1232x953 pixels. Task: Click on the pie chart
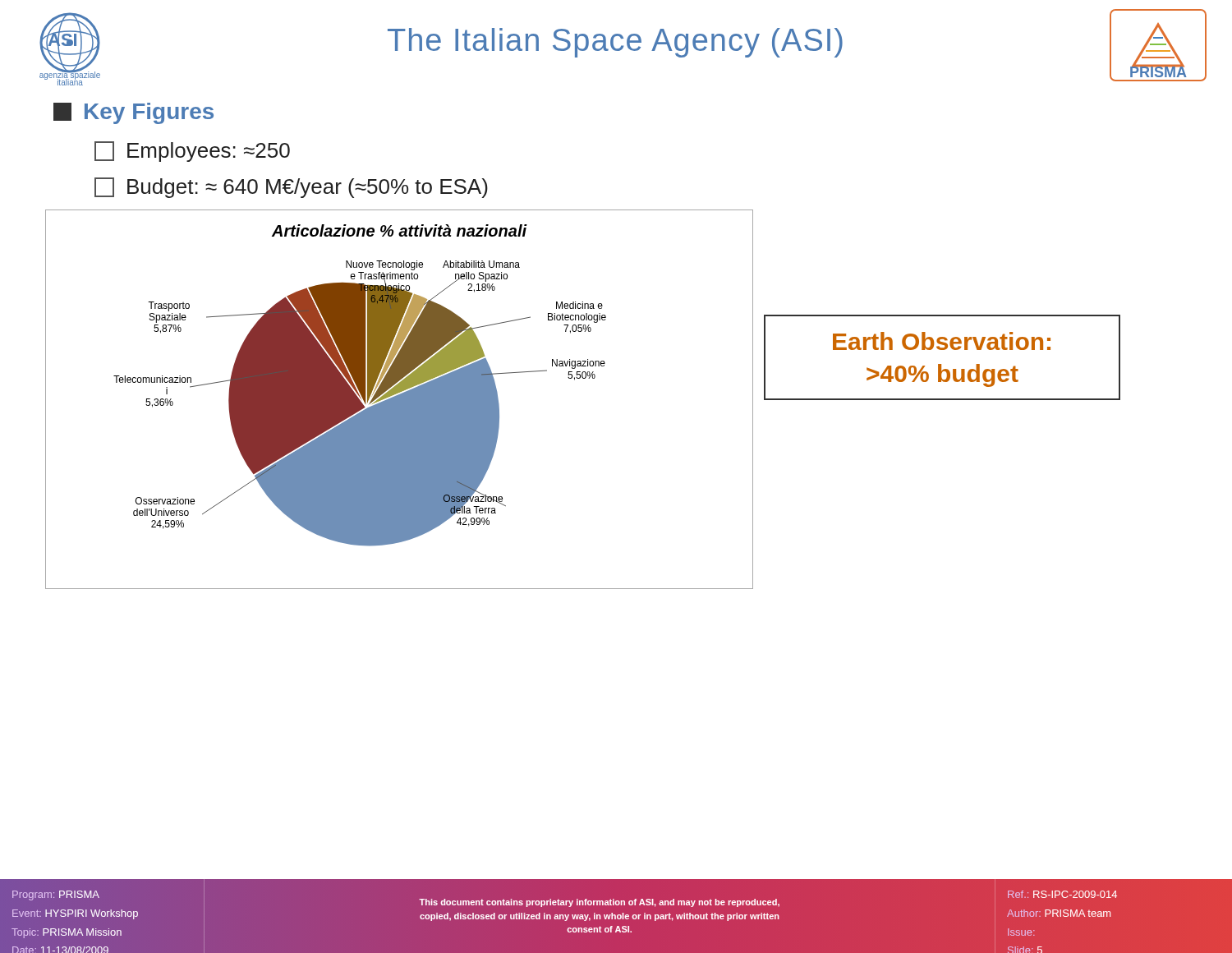(x=399, y=399)
